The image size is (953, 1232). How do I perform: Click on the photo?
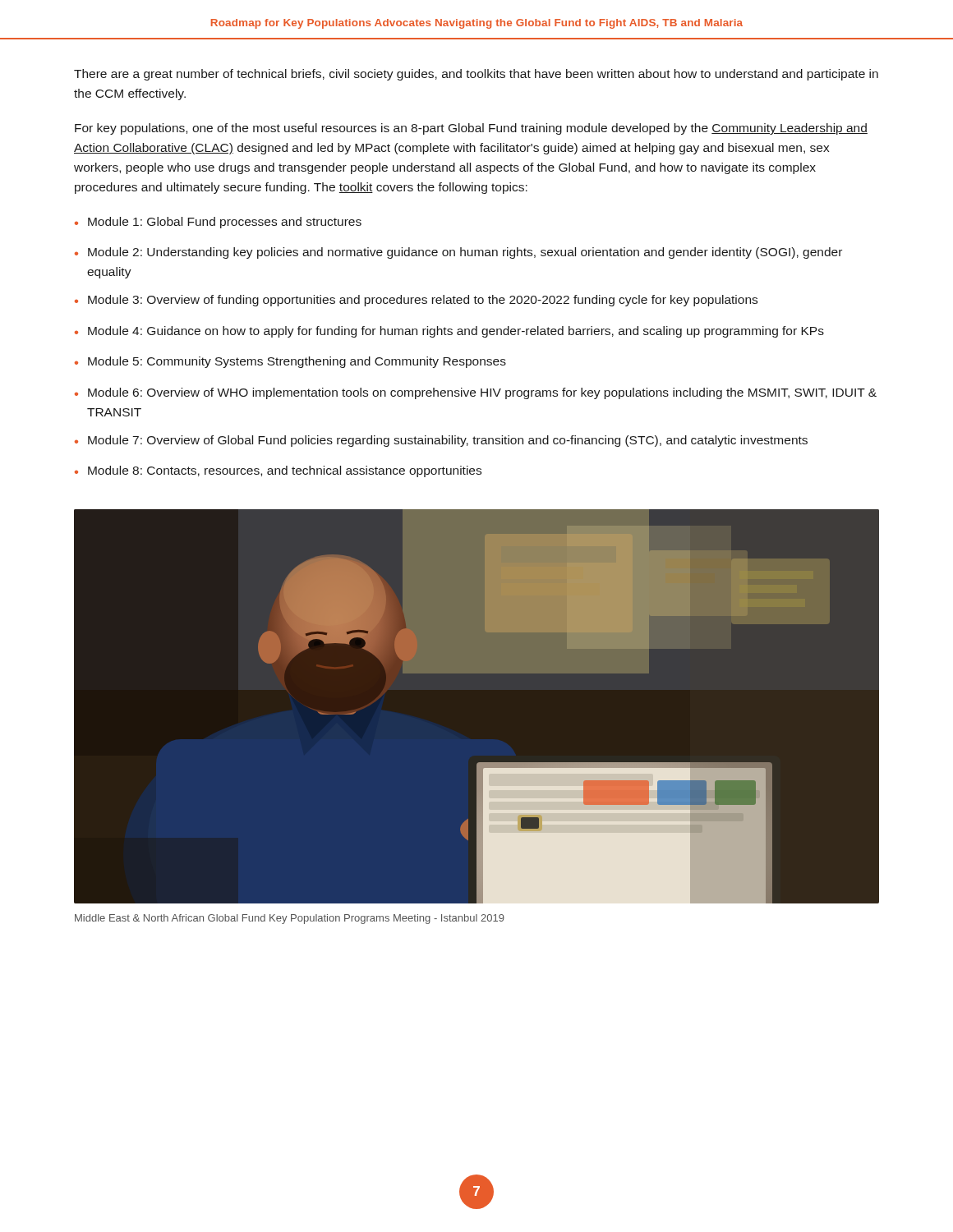[x=476, y=707]
